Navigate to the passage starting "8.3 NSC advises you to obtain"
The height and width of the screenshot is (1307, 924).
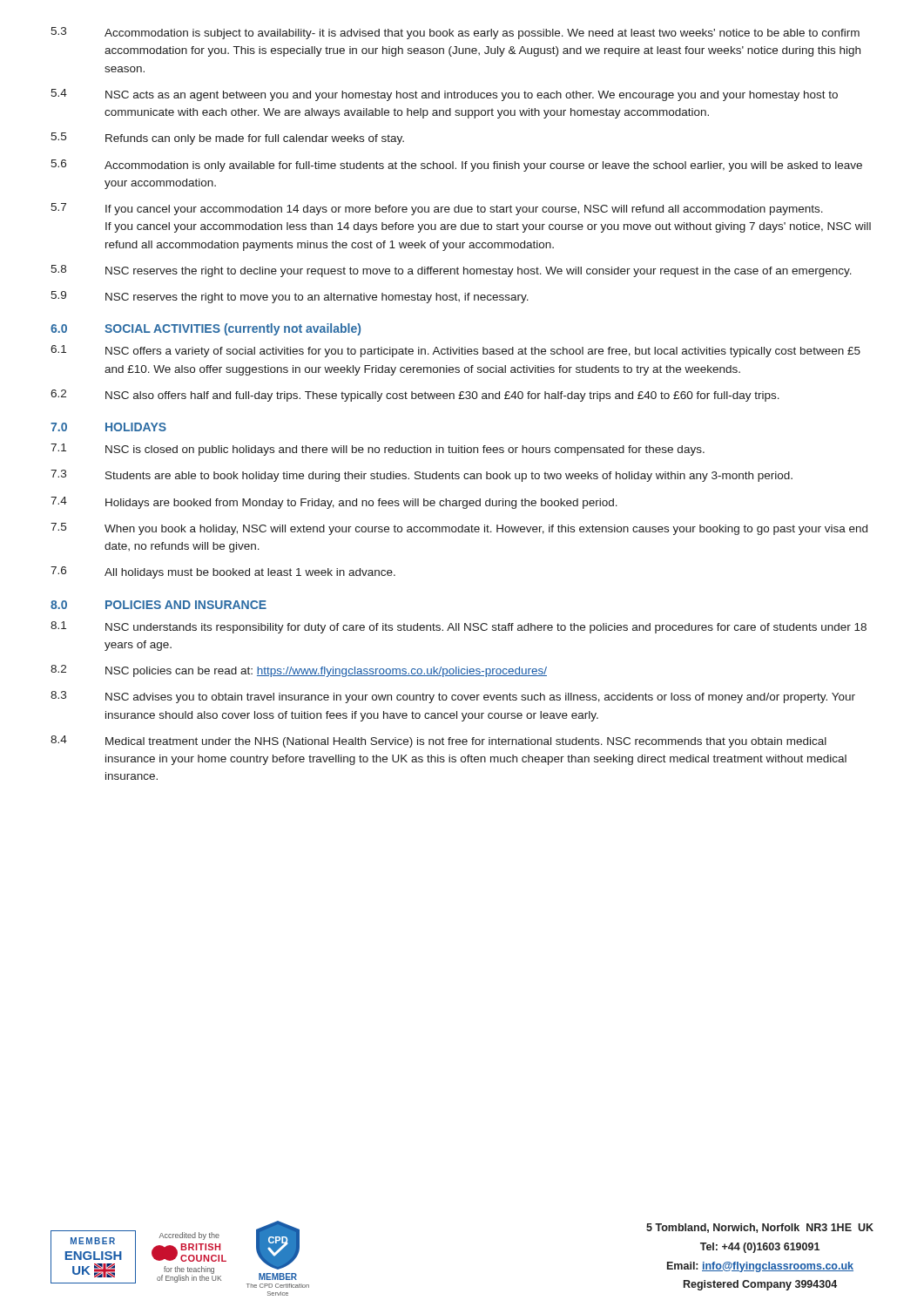coord(462,706)
